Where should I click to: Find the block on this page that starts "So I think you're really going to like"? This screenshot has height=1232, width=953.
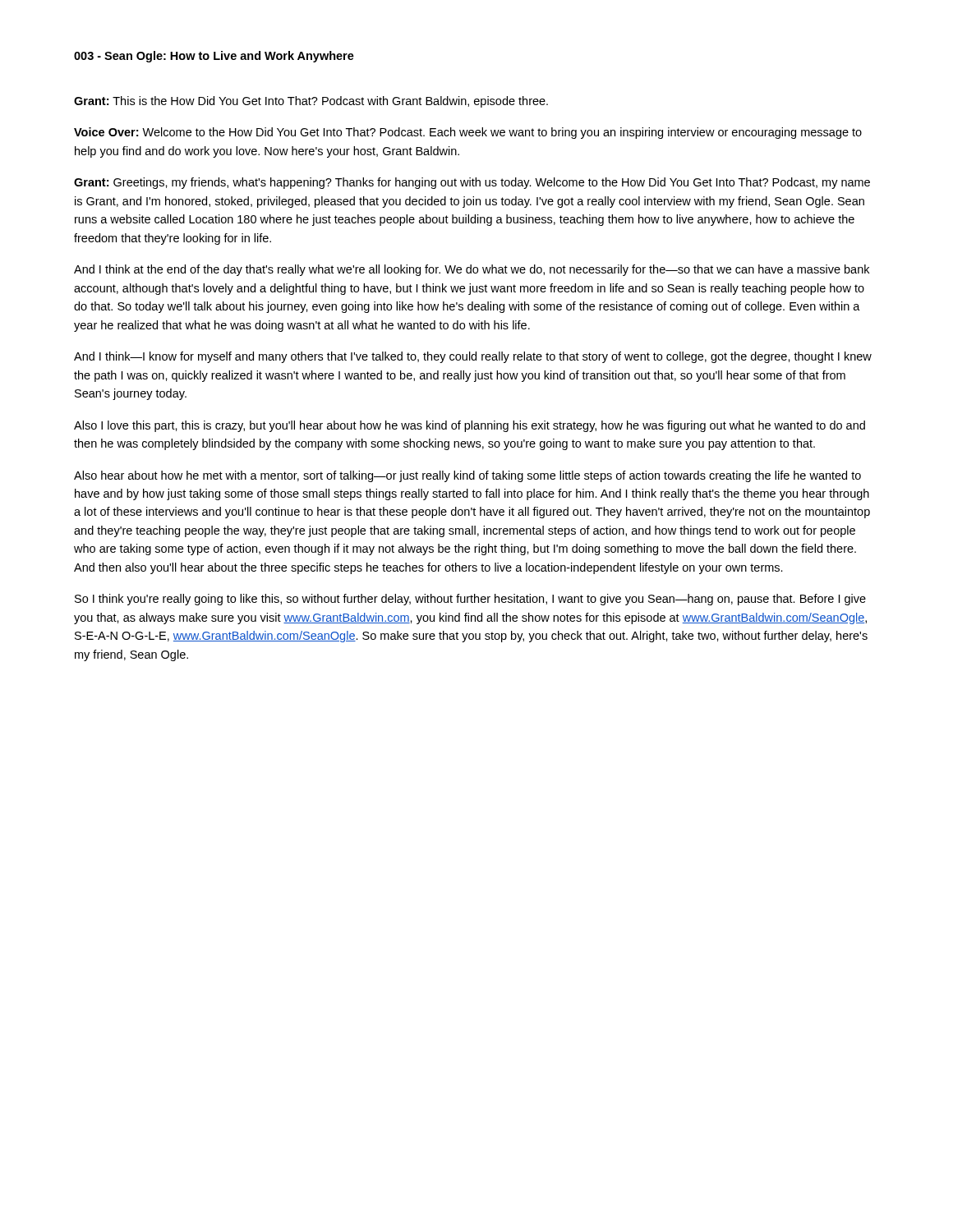[x=471, y=627]
